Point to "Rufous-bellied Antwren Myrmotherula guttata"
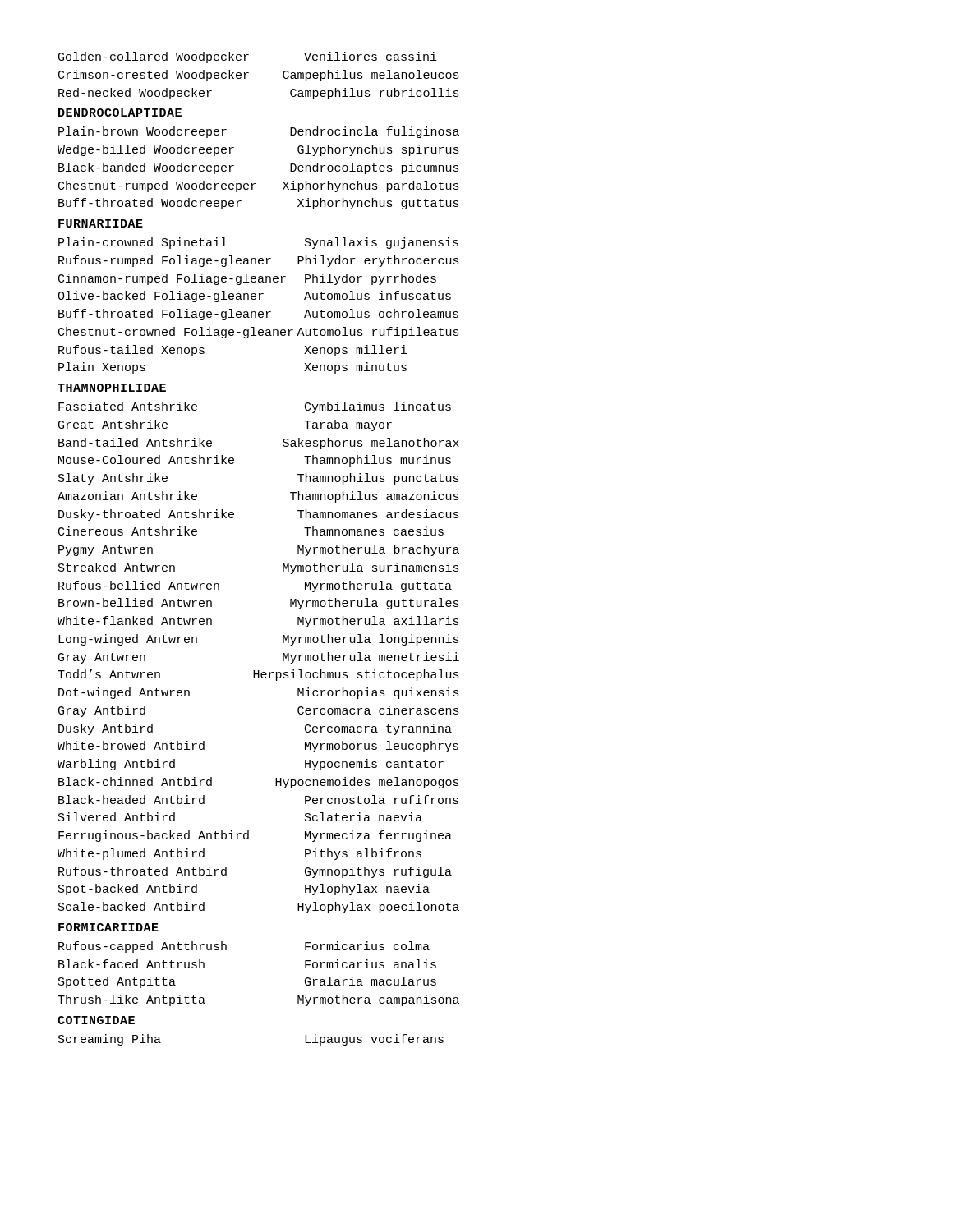This screenshot has width=953, height=1232. point(135,586)
